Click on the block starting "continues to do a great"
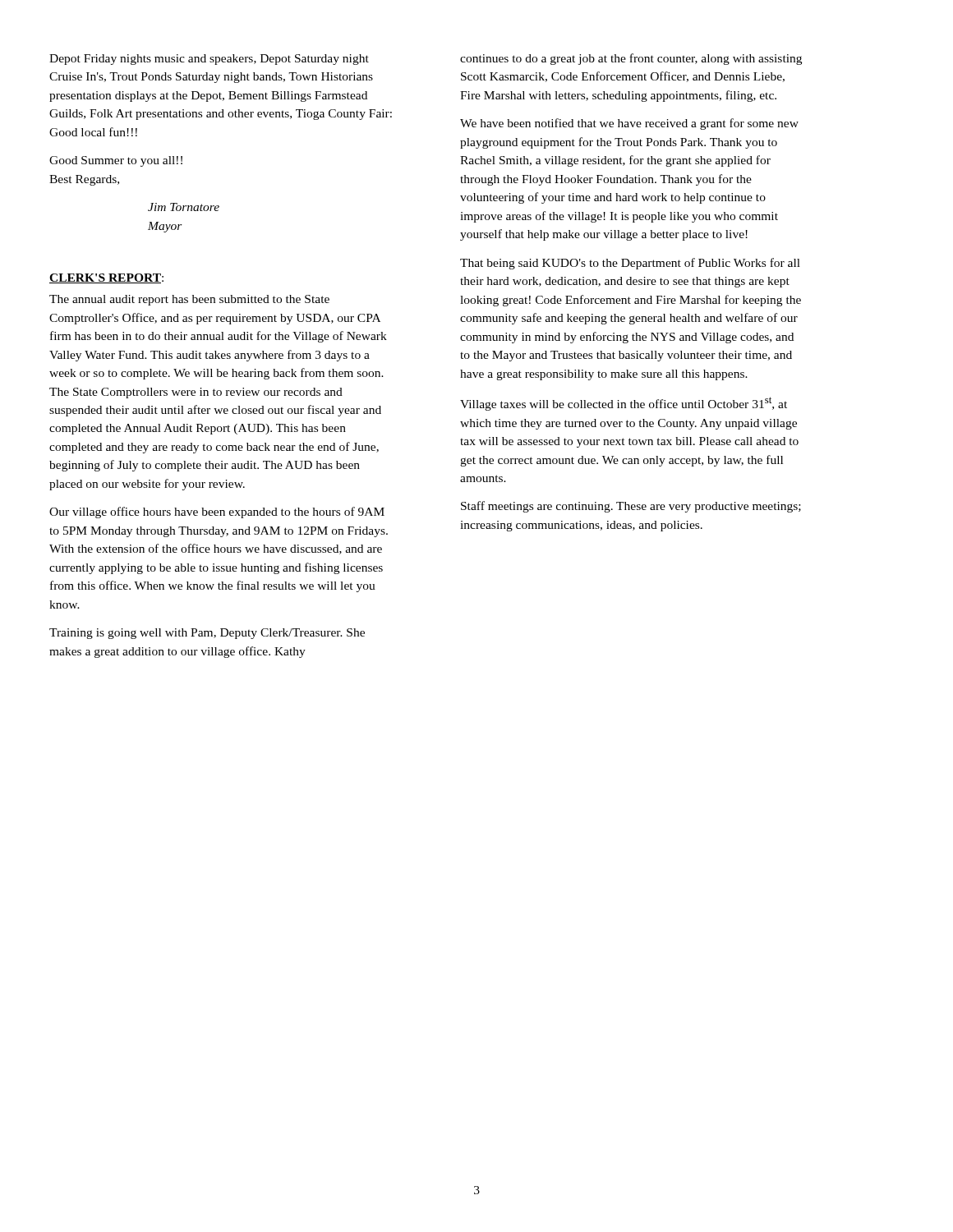 [x=633, y=77]
